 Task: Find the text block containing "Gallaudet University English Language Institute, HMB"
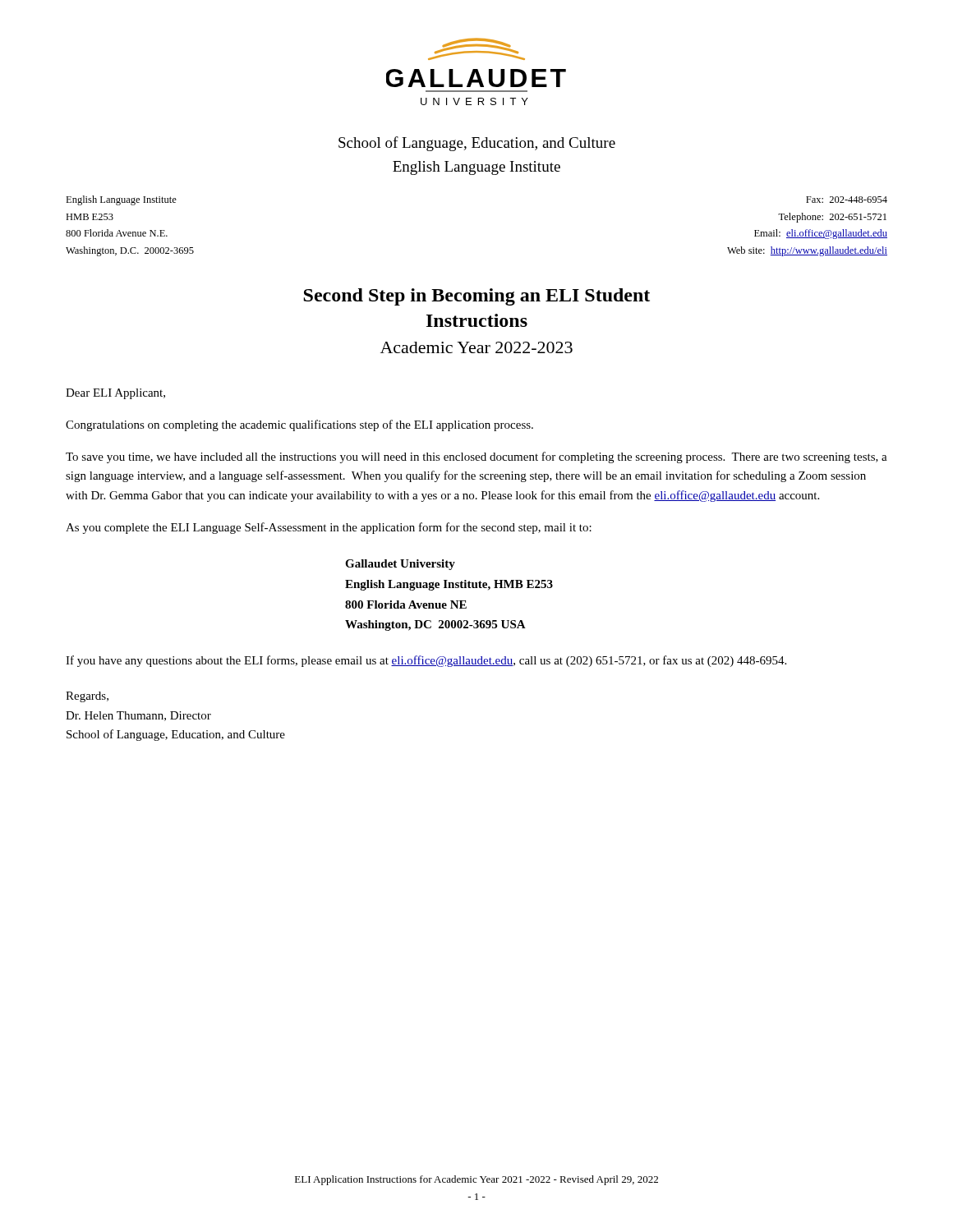tap(449, 594)
